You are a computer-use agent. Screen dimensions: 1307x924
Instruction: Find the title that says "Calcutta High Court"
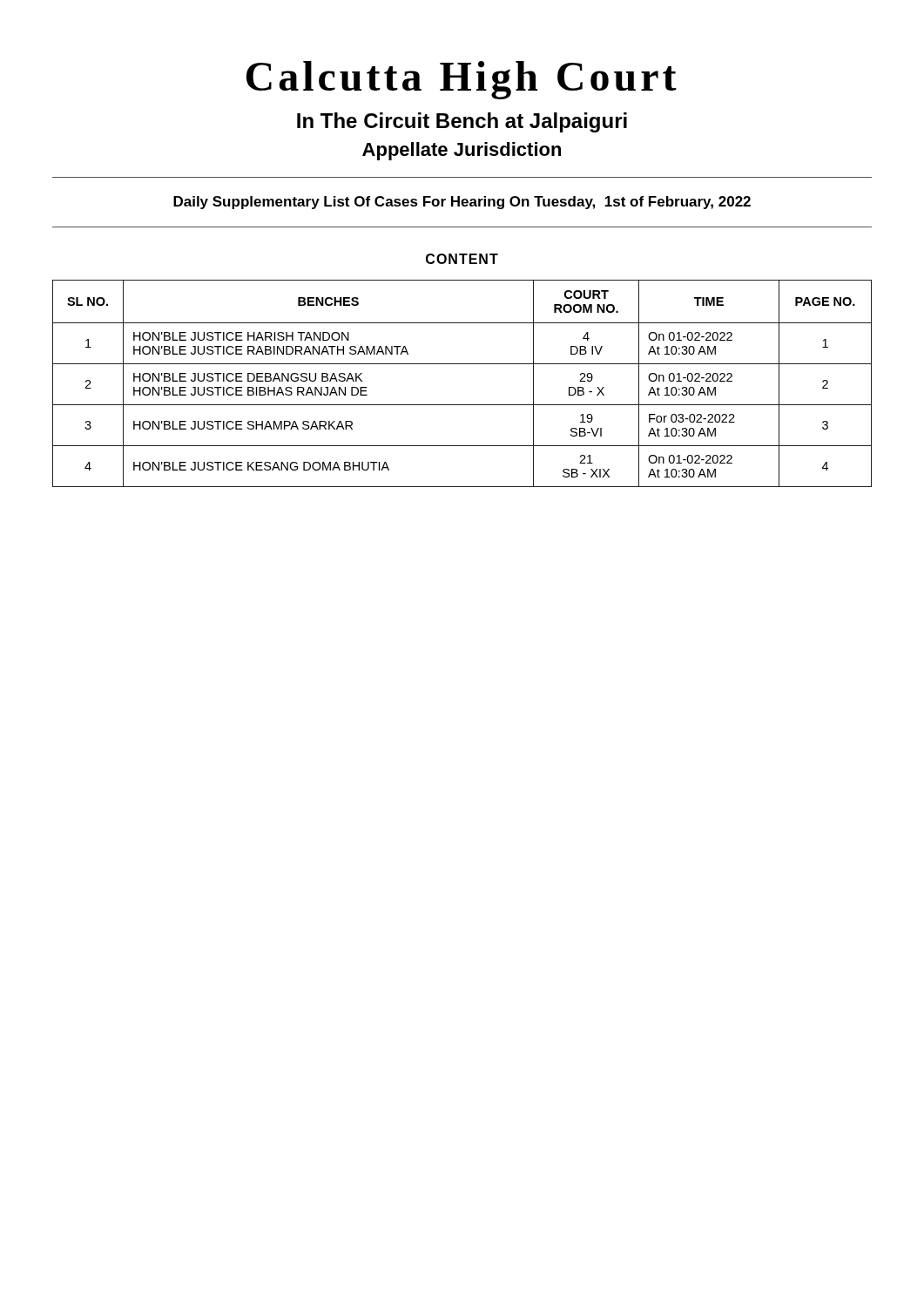(x=462, y=76)
